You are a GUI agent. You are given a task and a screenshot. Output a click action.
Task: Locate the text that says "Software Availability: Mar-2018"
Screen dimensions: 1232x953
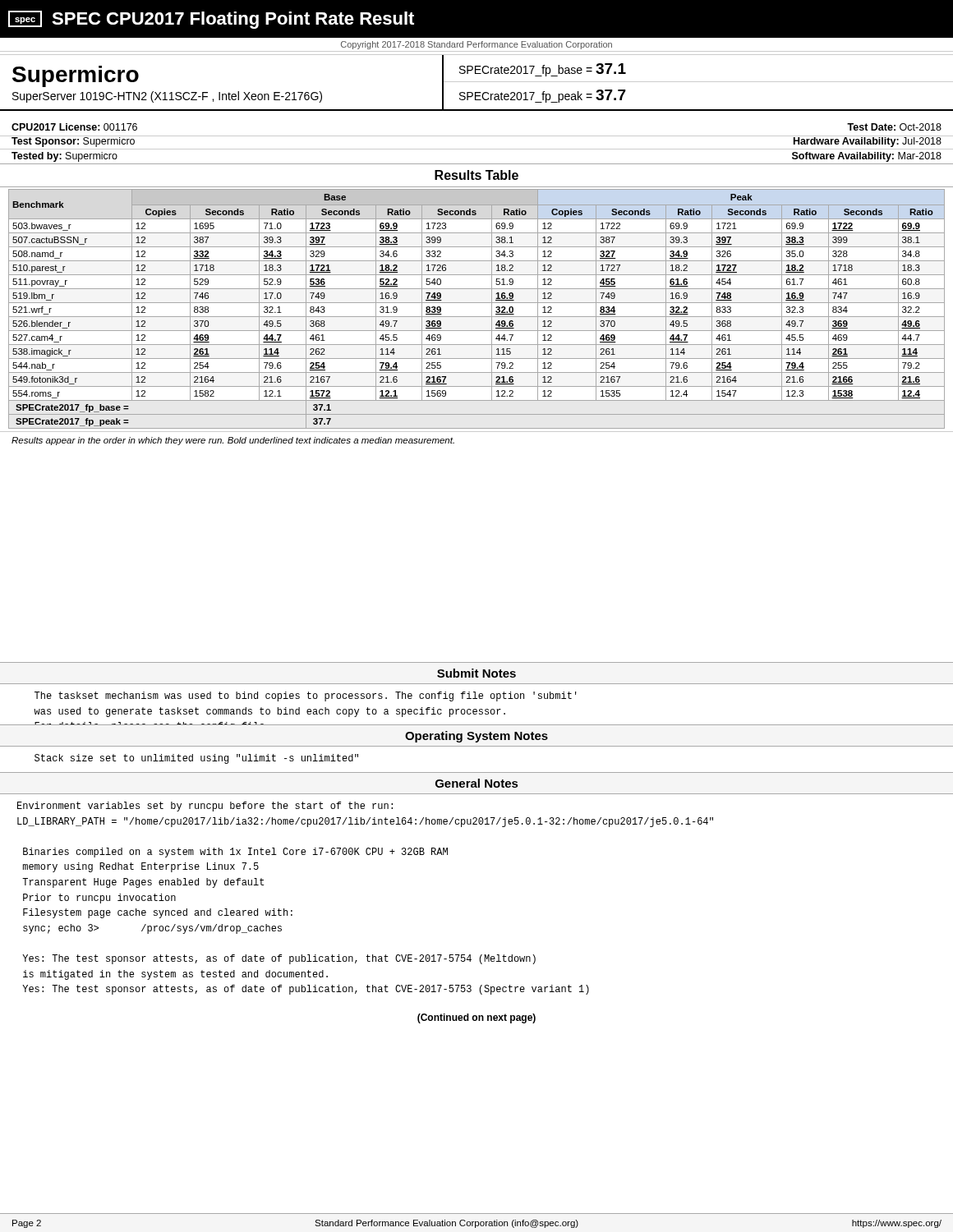[867, 156]
